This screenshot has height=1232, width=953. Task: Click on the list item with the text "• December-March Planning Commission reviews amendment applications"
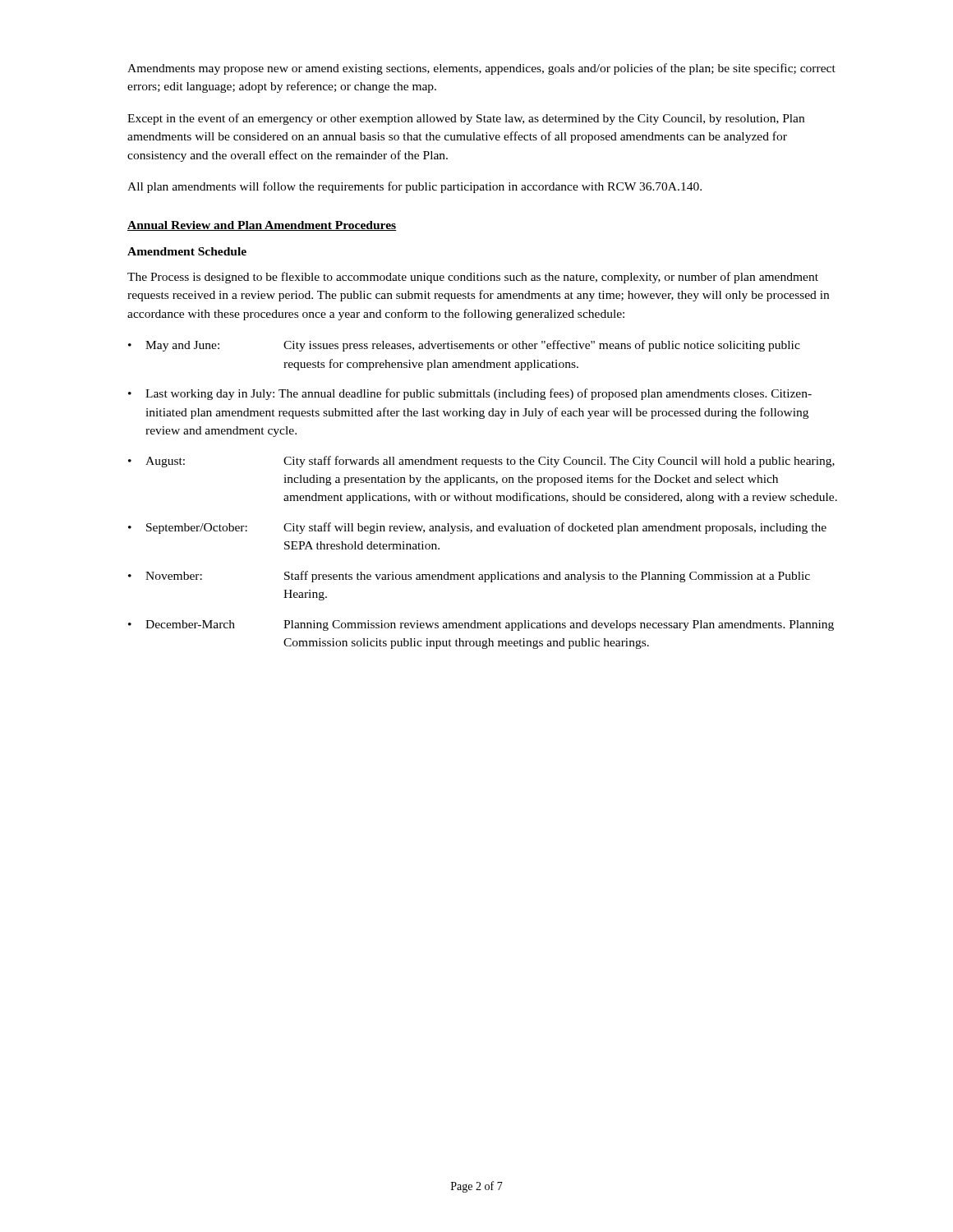pyautogui.click(x=483, y=633)
